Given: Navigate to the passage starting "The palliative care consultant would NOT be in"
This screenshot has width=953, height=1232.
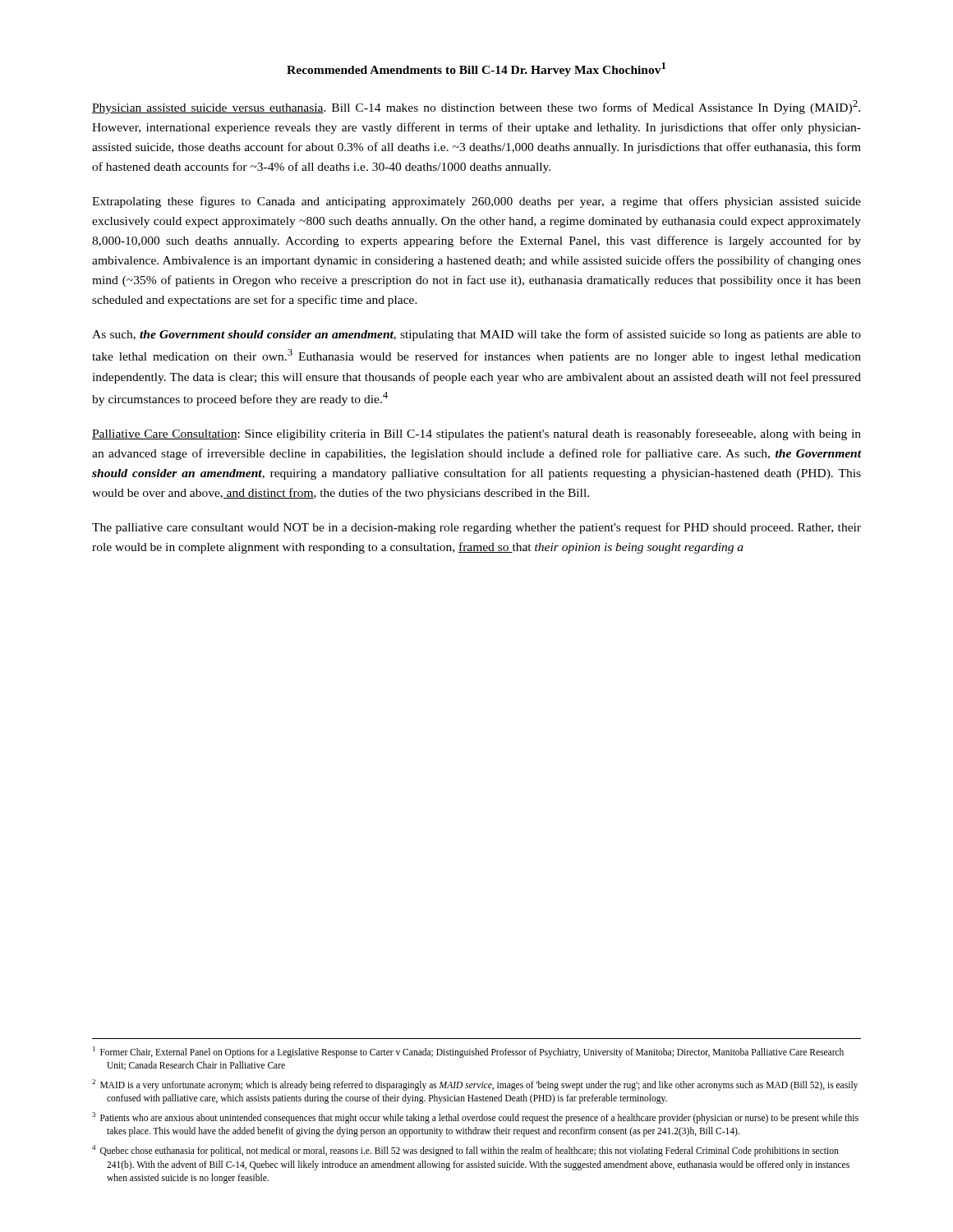Looking at the screenshot, I should (476, 537).
